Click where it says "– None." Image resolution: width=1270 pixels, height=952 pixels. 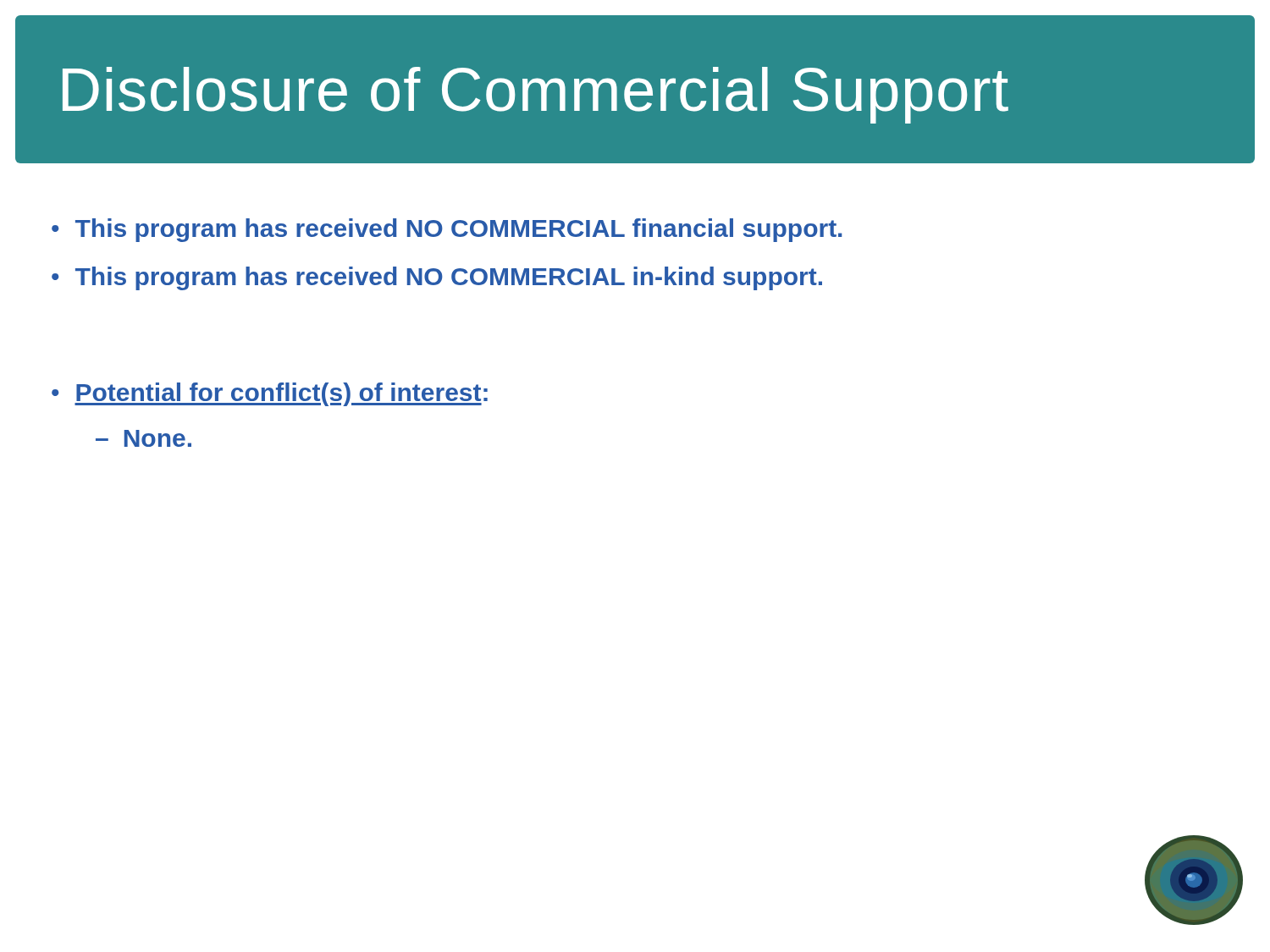tap(144, 438)
